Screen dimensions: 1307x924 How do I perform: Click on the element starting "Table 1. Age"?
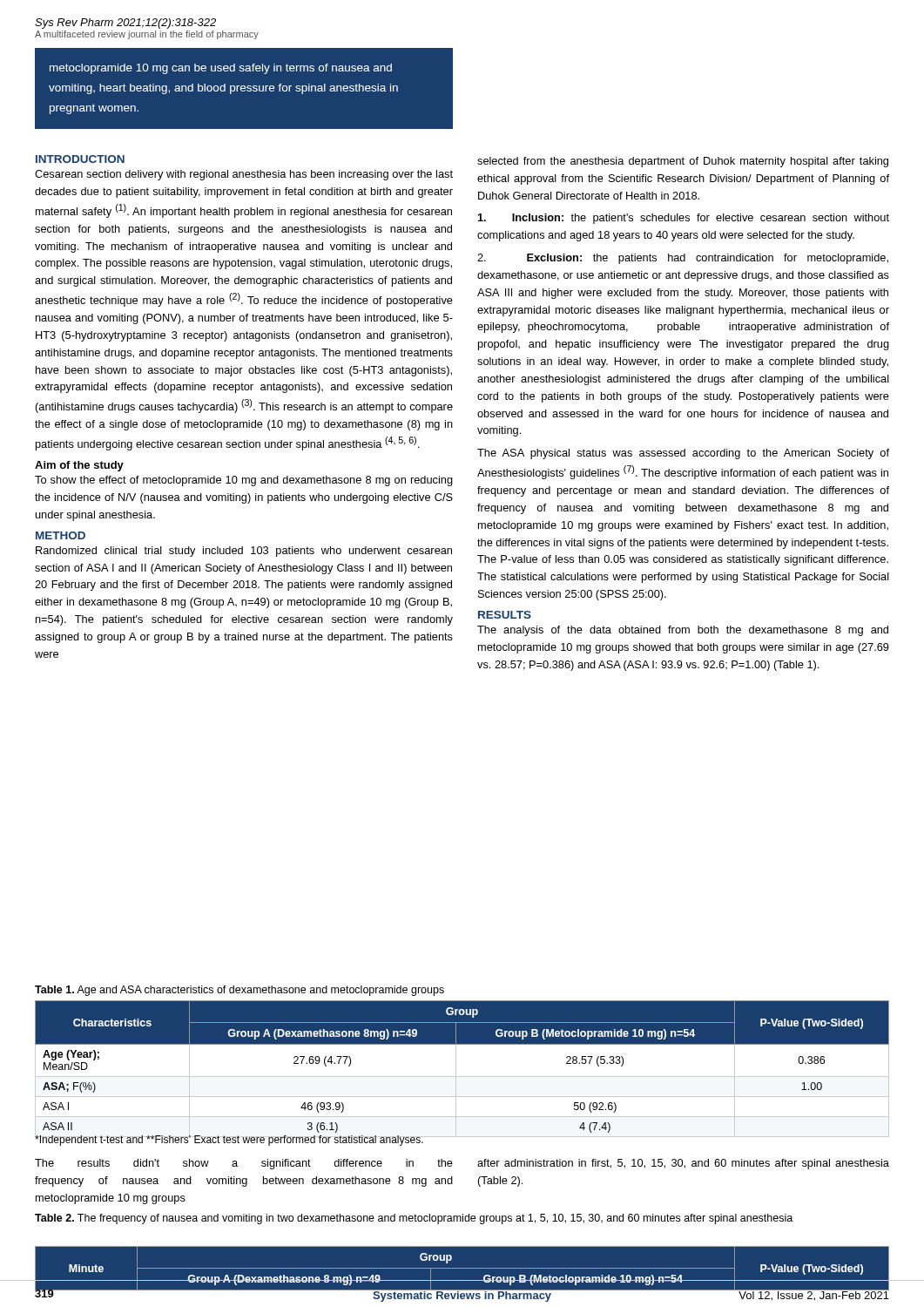[240, 990]
